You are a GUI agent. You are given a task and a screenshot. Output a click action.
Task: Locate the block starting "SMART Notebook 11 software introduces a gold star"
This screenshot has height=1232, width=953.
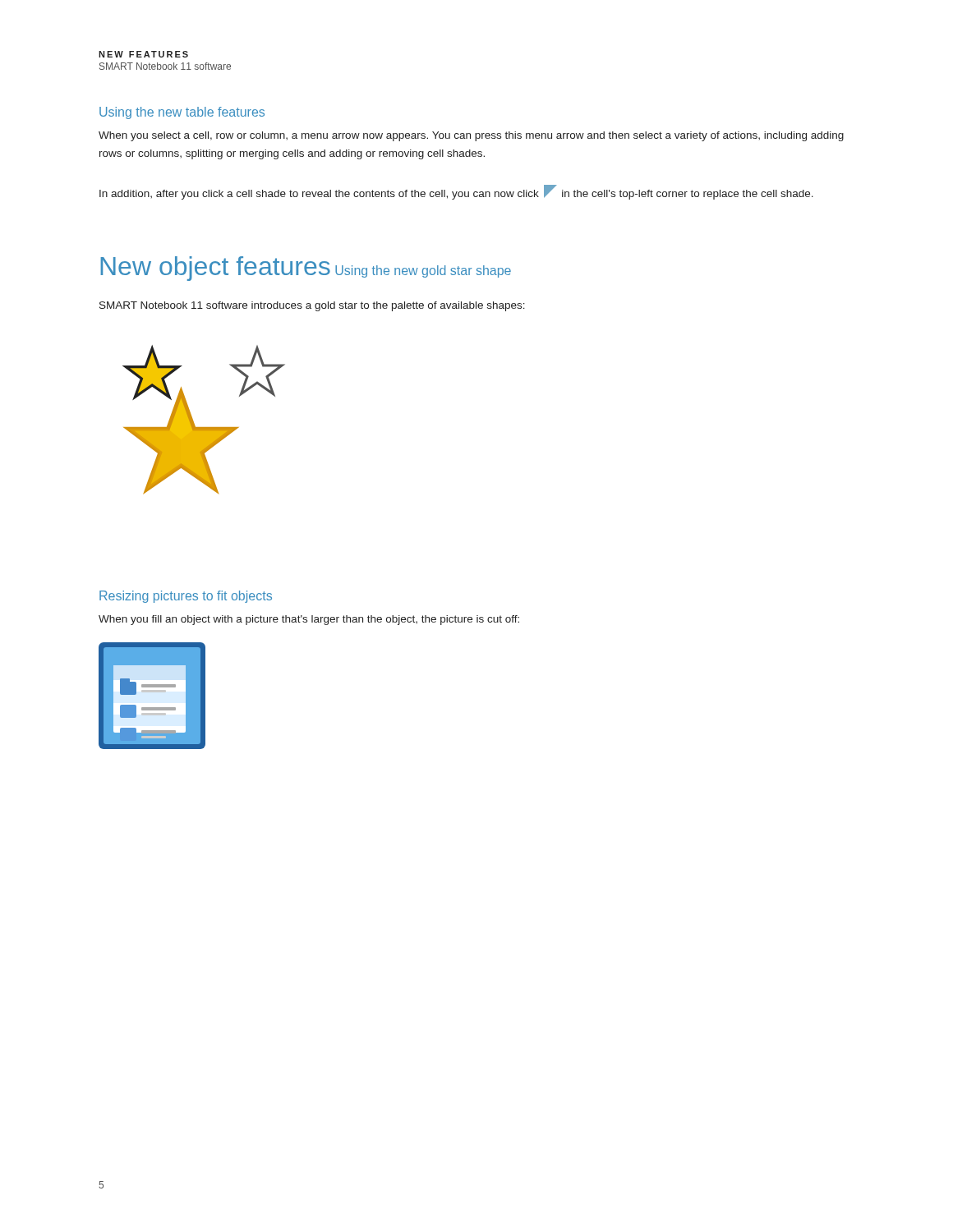tap(476, 305)
